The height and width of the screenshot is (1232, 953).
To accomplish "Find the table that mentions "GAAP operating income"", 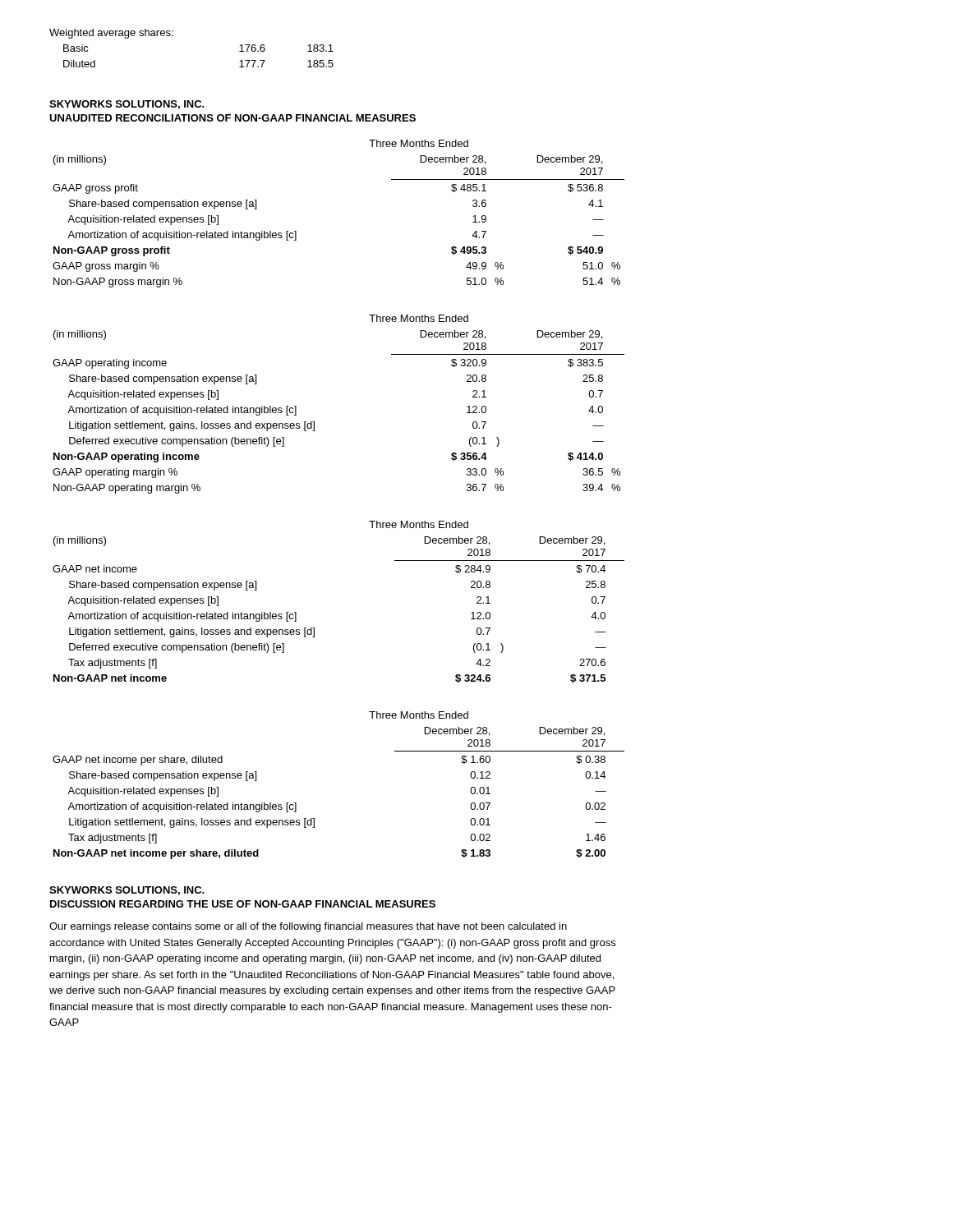I will pos(337,404).
